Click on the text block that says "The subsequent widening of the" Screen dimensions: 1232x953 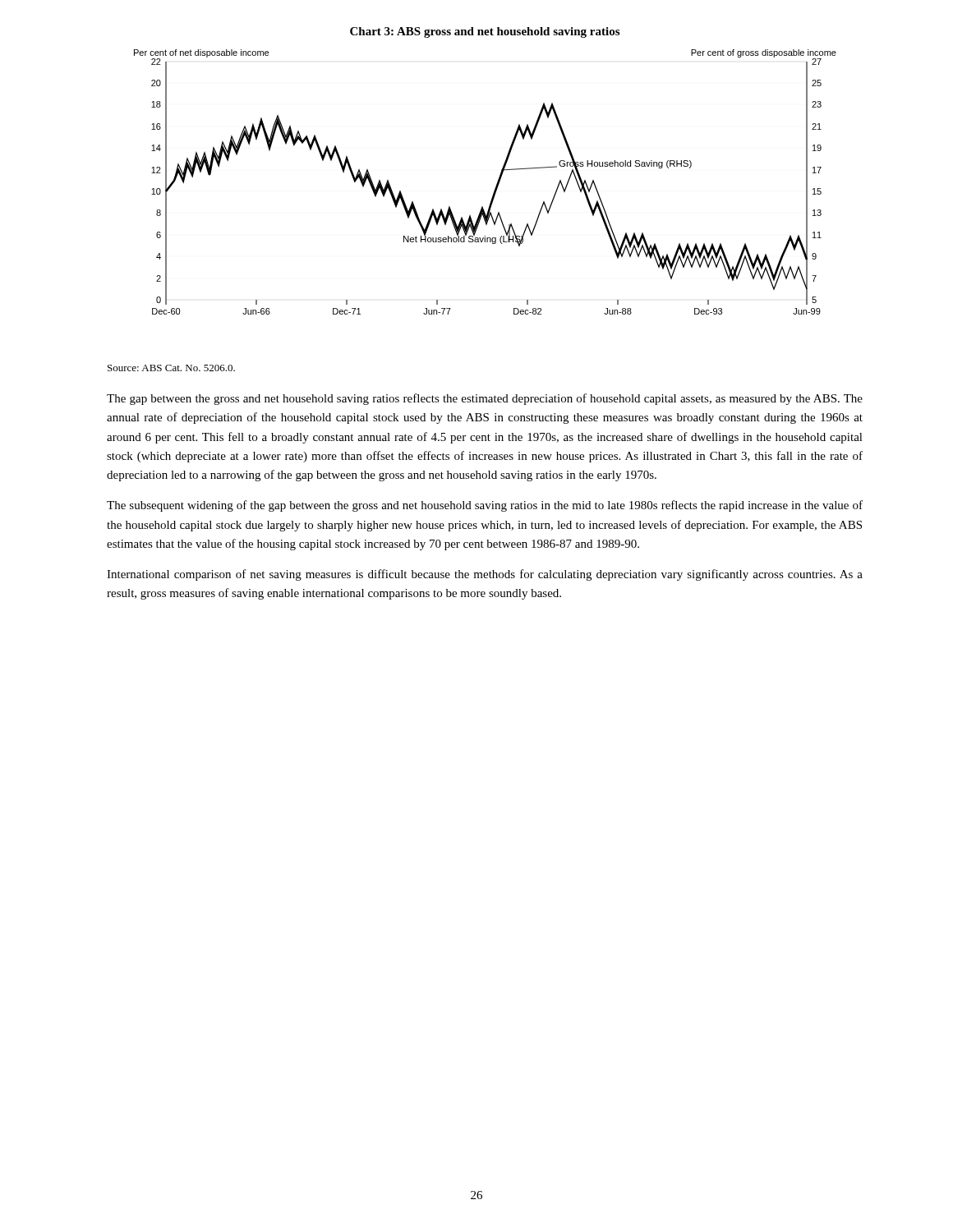coord(485,525)
